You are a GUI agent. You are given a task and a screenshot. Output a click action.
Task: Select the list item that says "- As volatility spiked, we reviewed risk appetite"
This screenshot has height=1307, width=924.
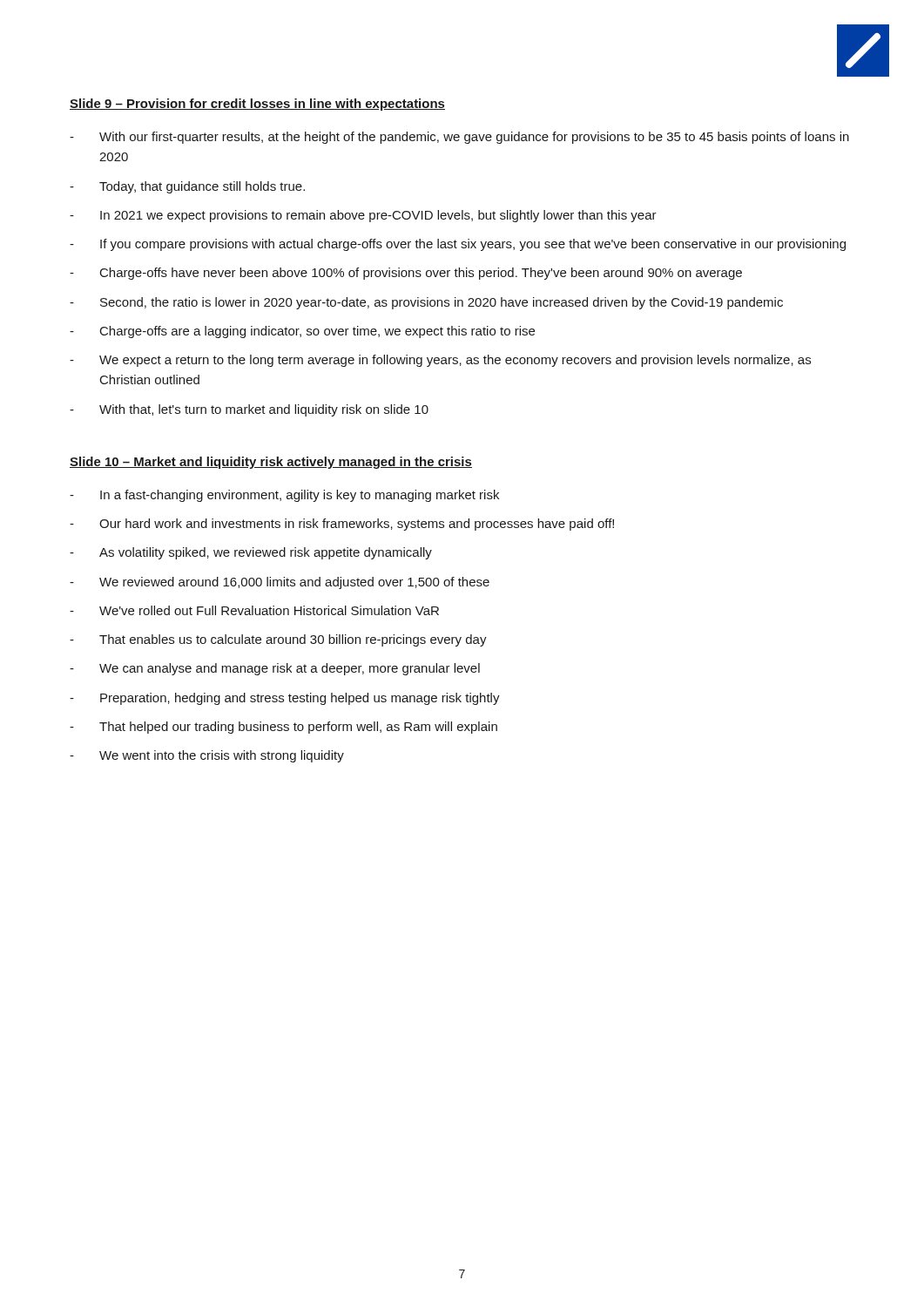pos(251,553)
